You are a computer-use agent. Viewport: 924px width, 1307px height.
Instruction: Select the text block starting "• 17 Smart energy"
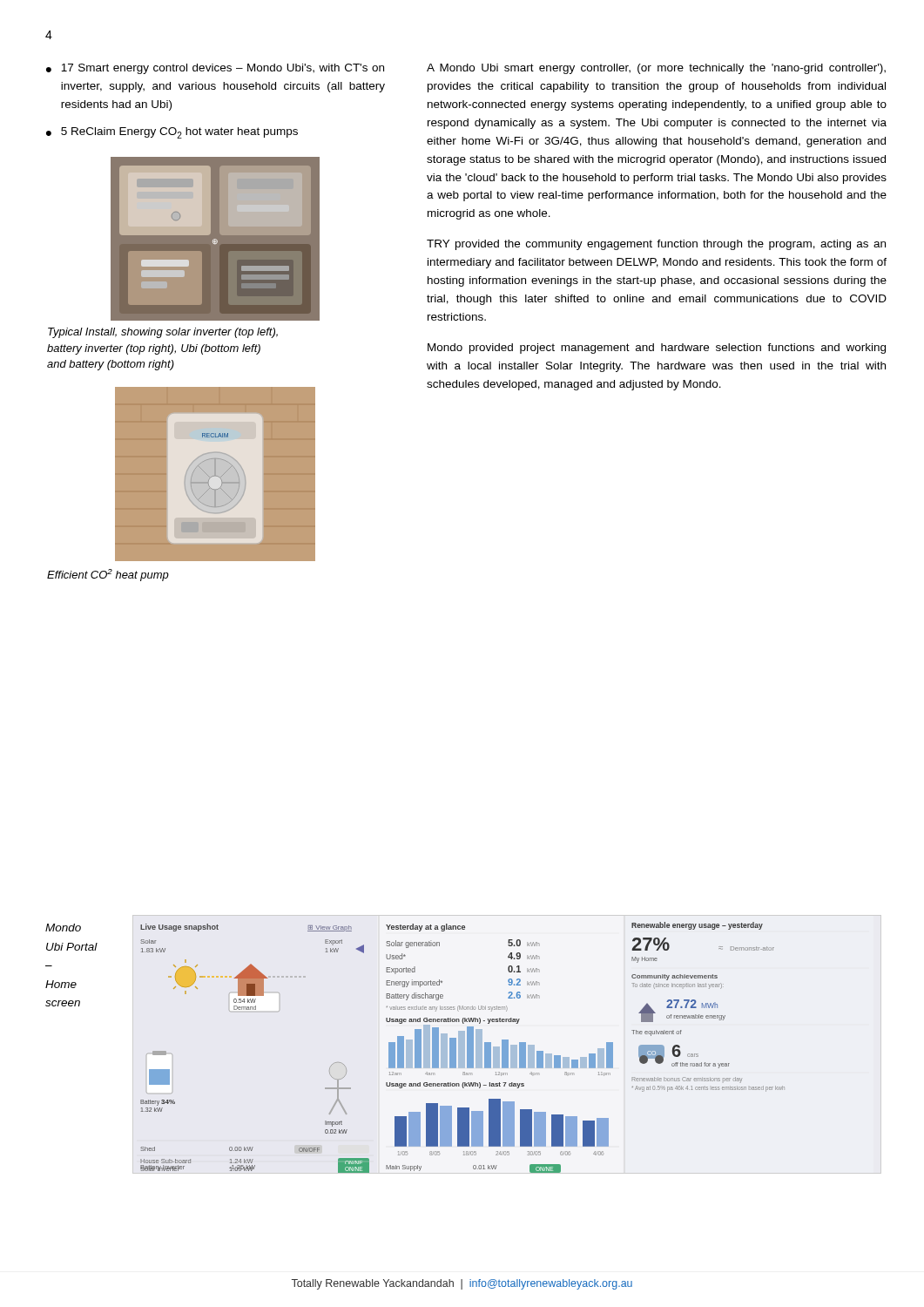[215, 87]
